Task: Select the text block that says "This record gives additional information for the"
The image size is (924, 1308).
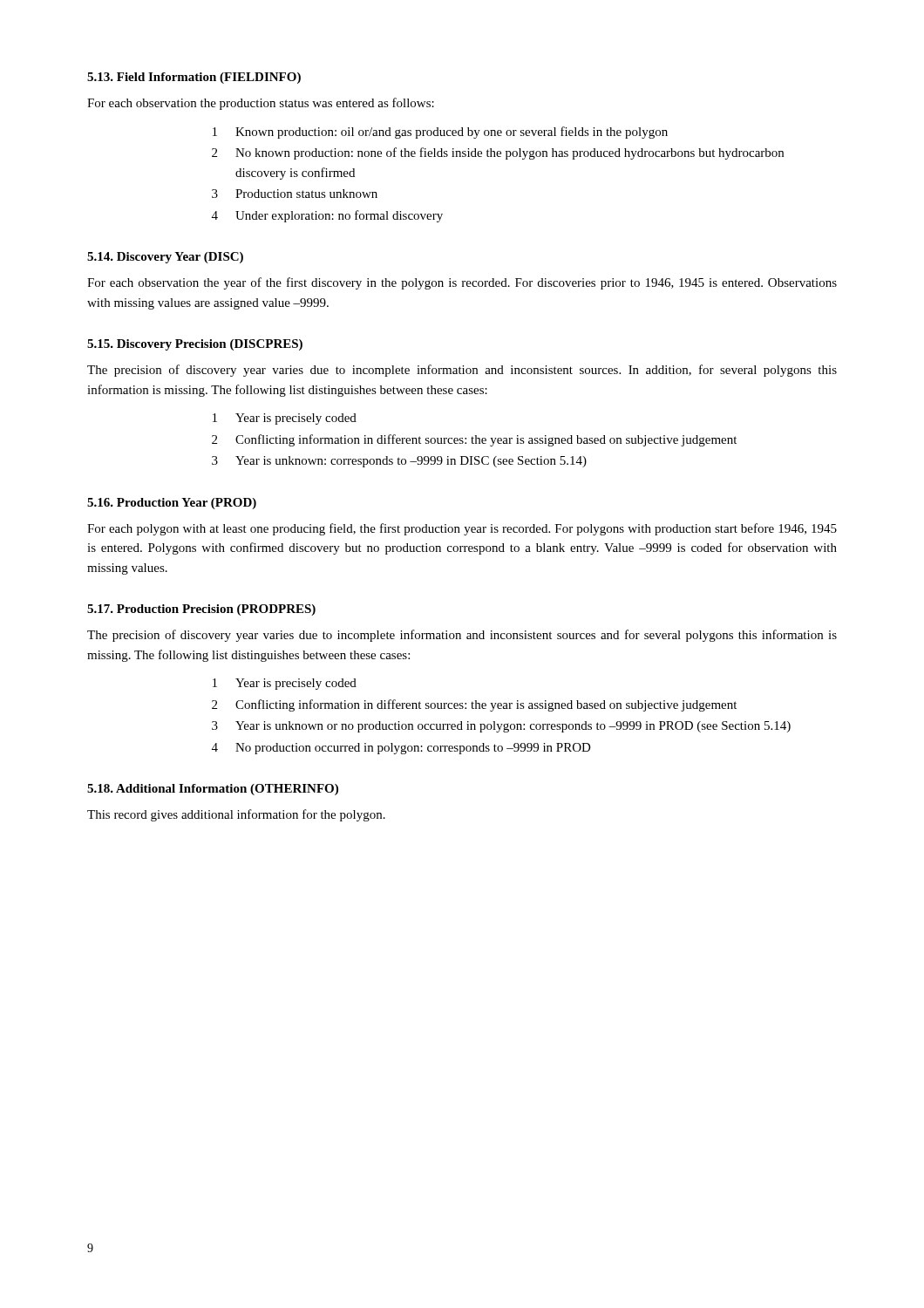Action: point(236,814)
